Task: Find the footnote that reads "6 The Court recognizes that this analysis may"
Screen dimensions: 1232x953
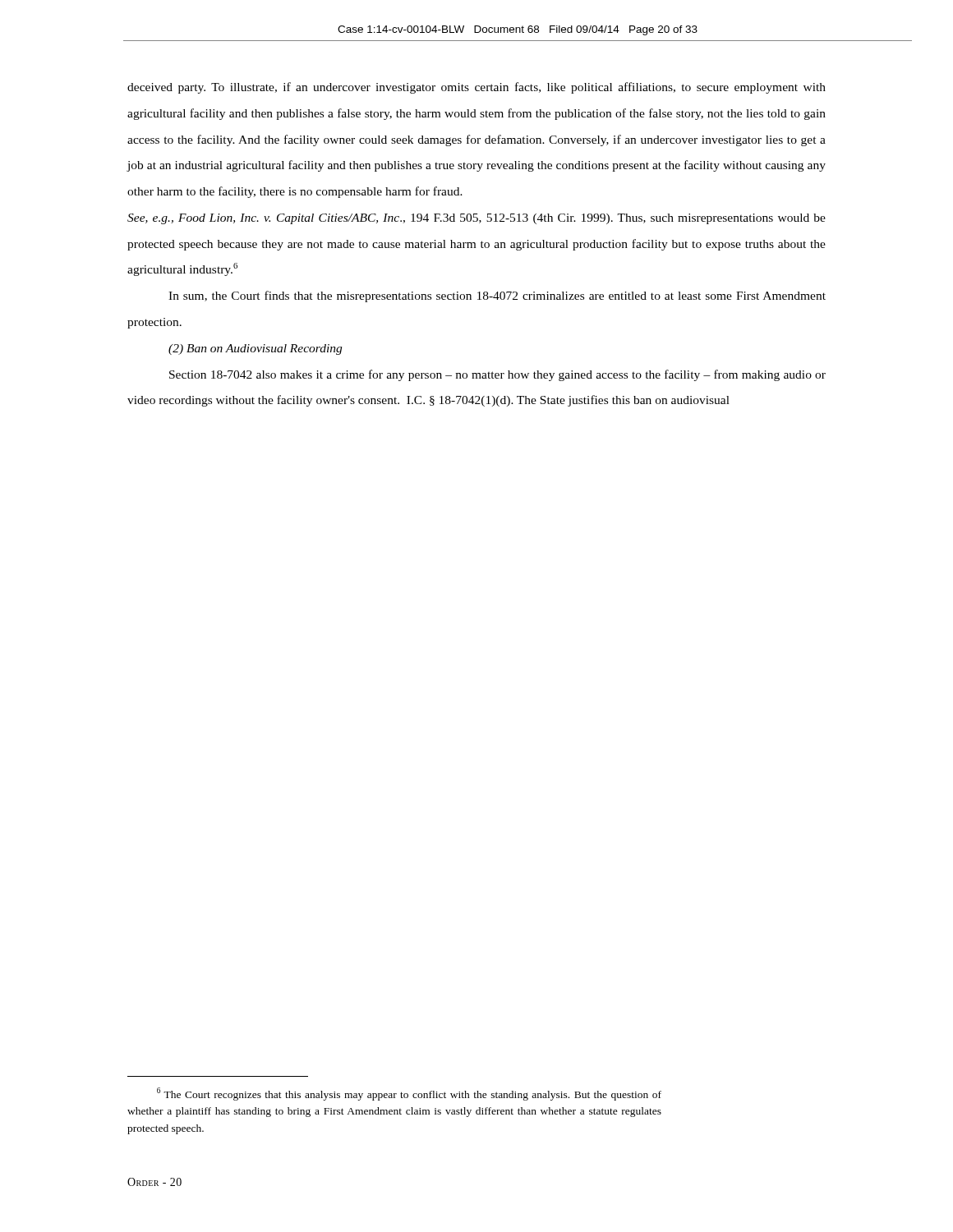Action: (x=394, y=1110)
